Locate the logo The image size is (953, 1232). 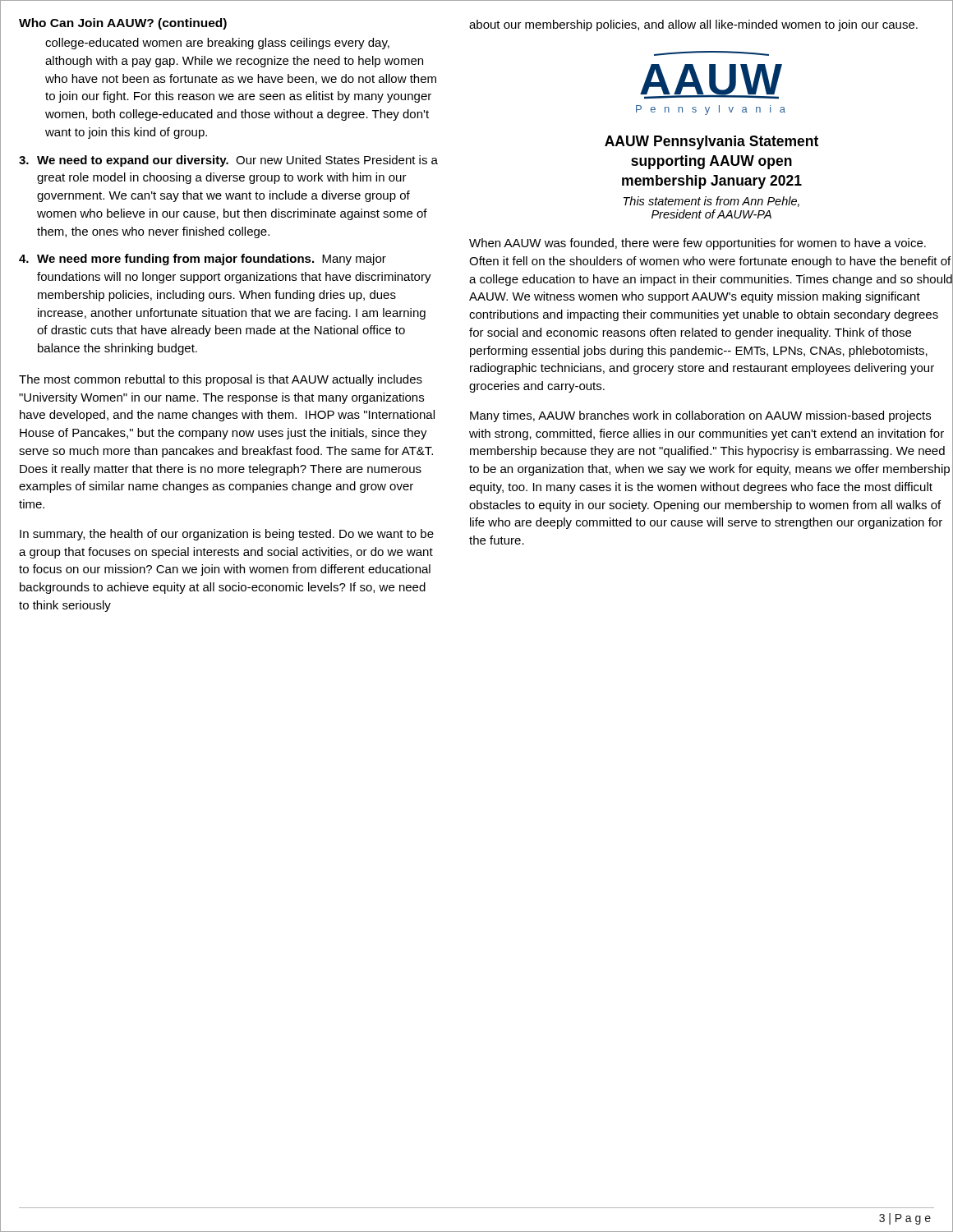point(711,85)
